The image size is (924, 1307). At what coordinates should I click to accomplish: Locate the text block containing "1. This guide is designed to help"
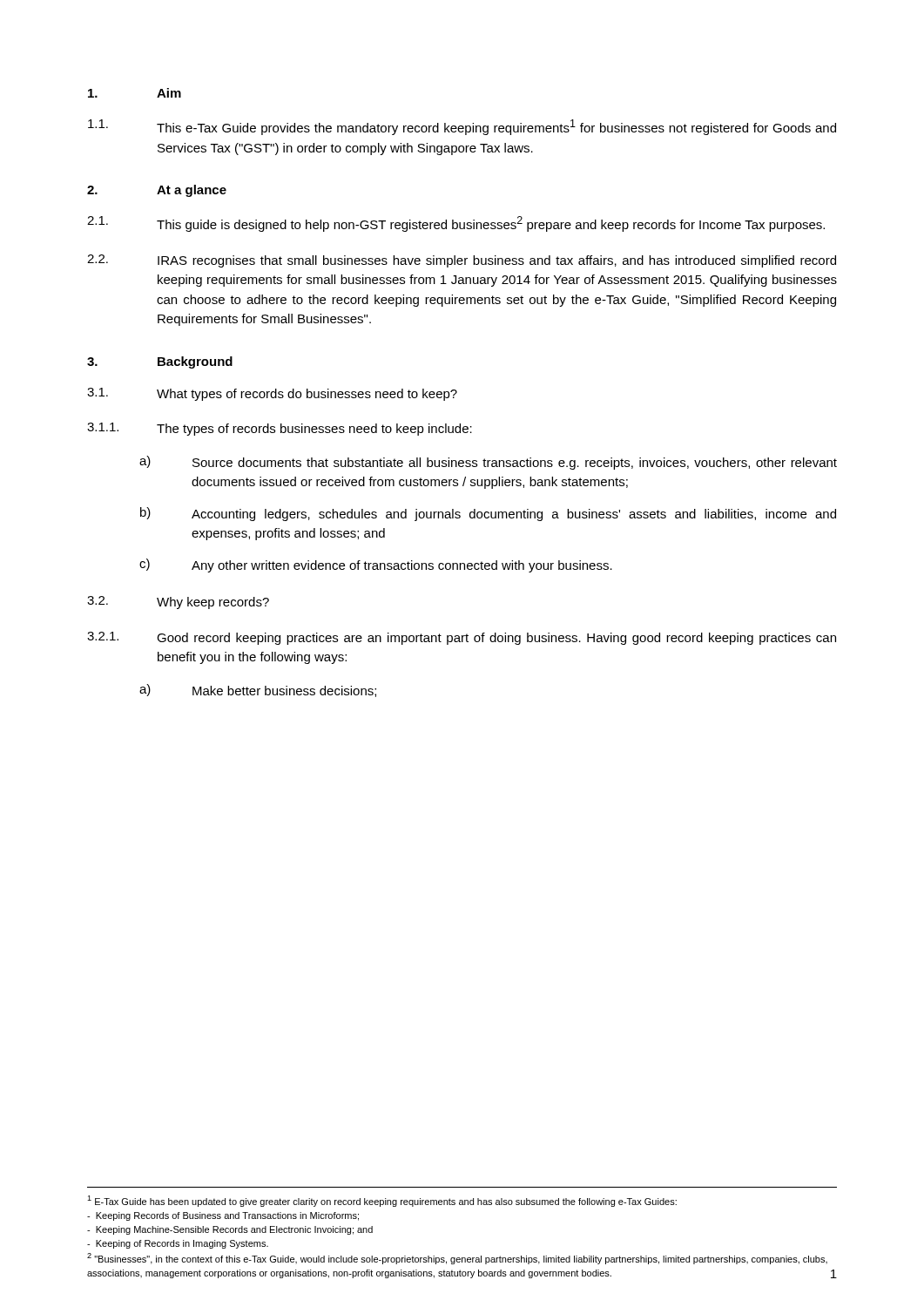462,224
